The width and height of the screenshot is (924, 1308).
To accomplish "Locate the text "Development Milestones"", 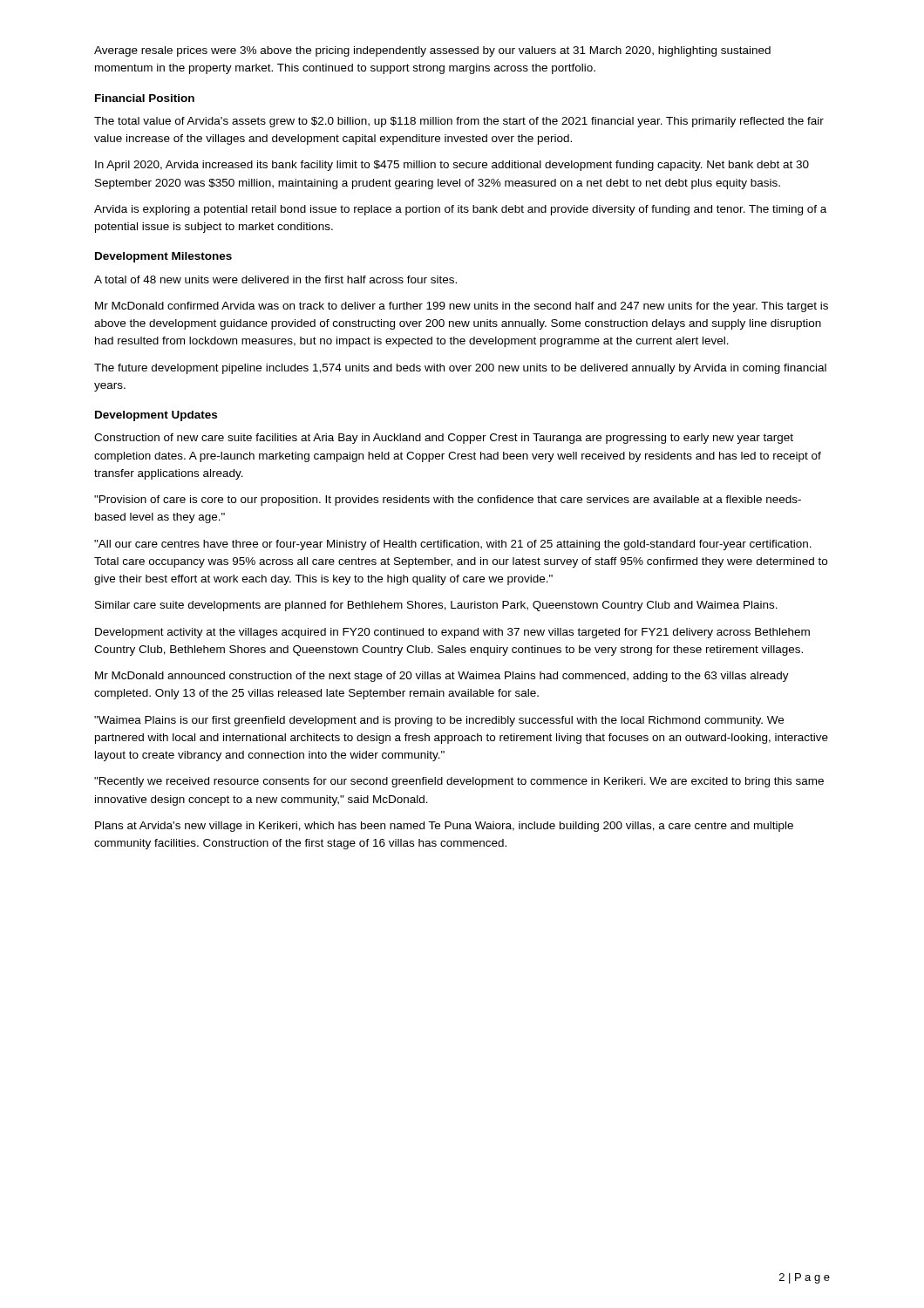I will (163, 257).
